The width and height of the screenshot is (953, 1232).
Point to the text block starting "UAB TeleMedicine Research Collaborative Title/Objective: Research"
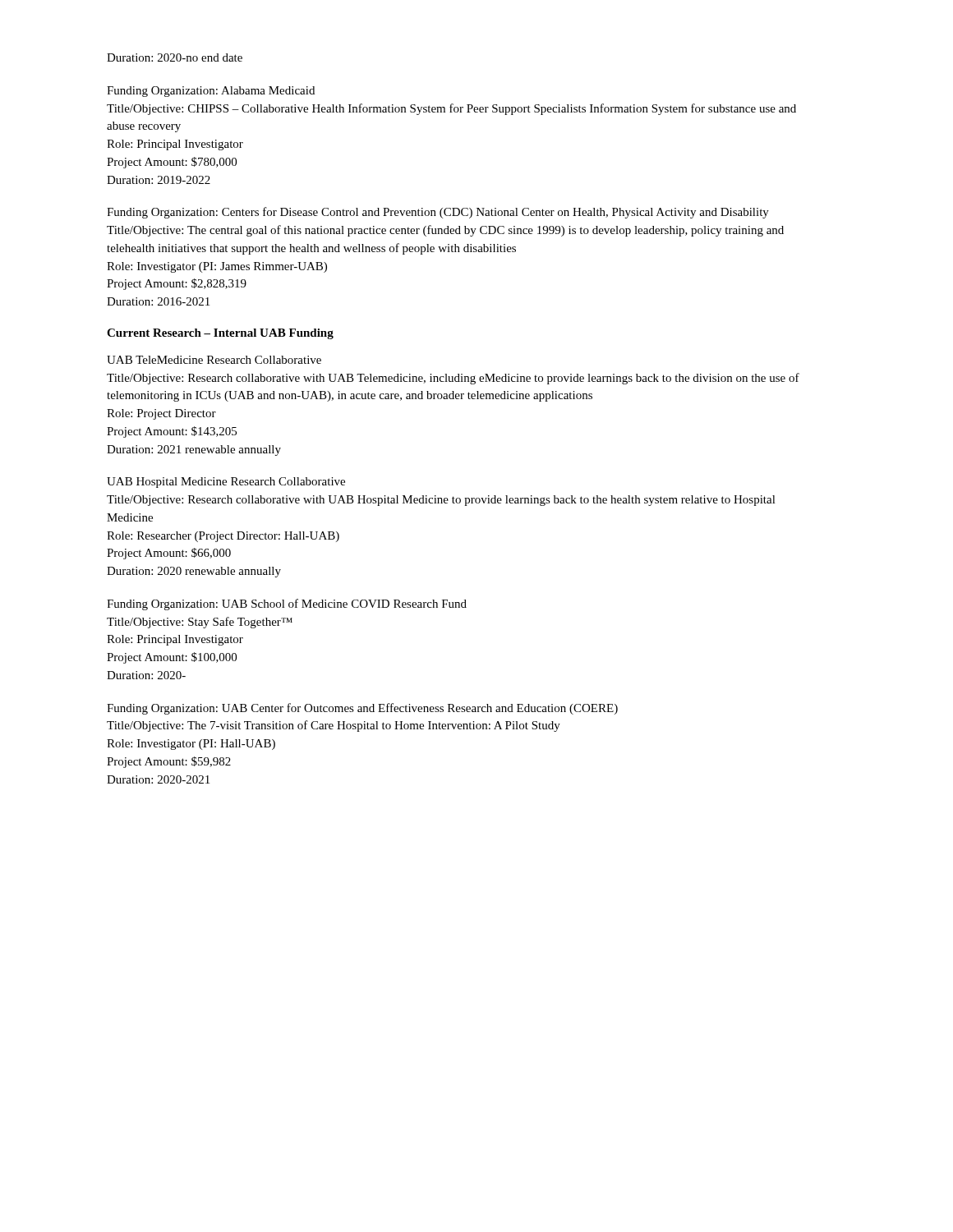pos(453,404)
